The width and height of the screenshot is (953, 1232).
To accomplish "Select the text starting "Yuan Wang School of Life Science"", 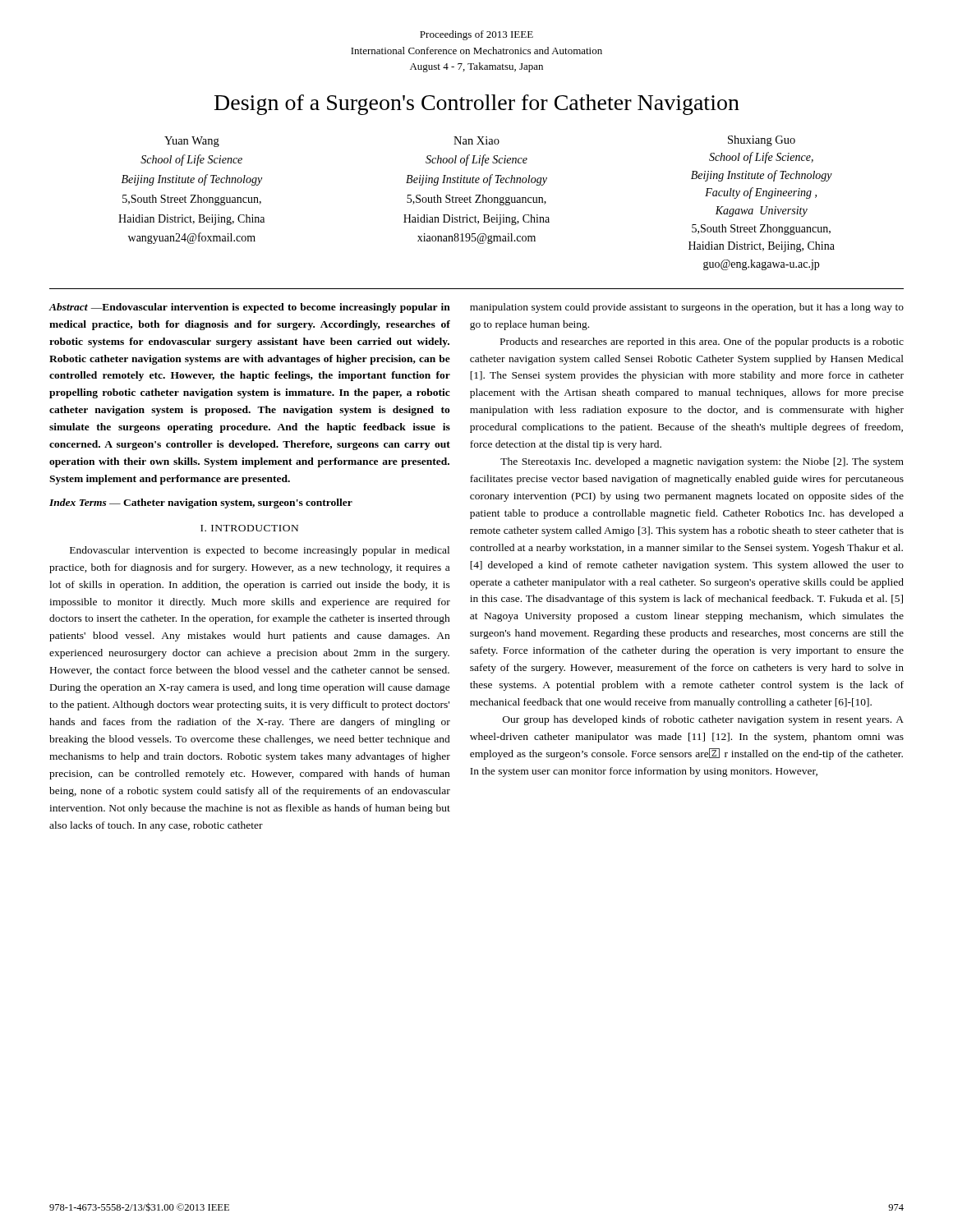I will point(192,189).
